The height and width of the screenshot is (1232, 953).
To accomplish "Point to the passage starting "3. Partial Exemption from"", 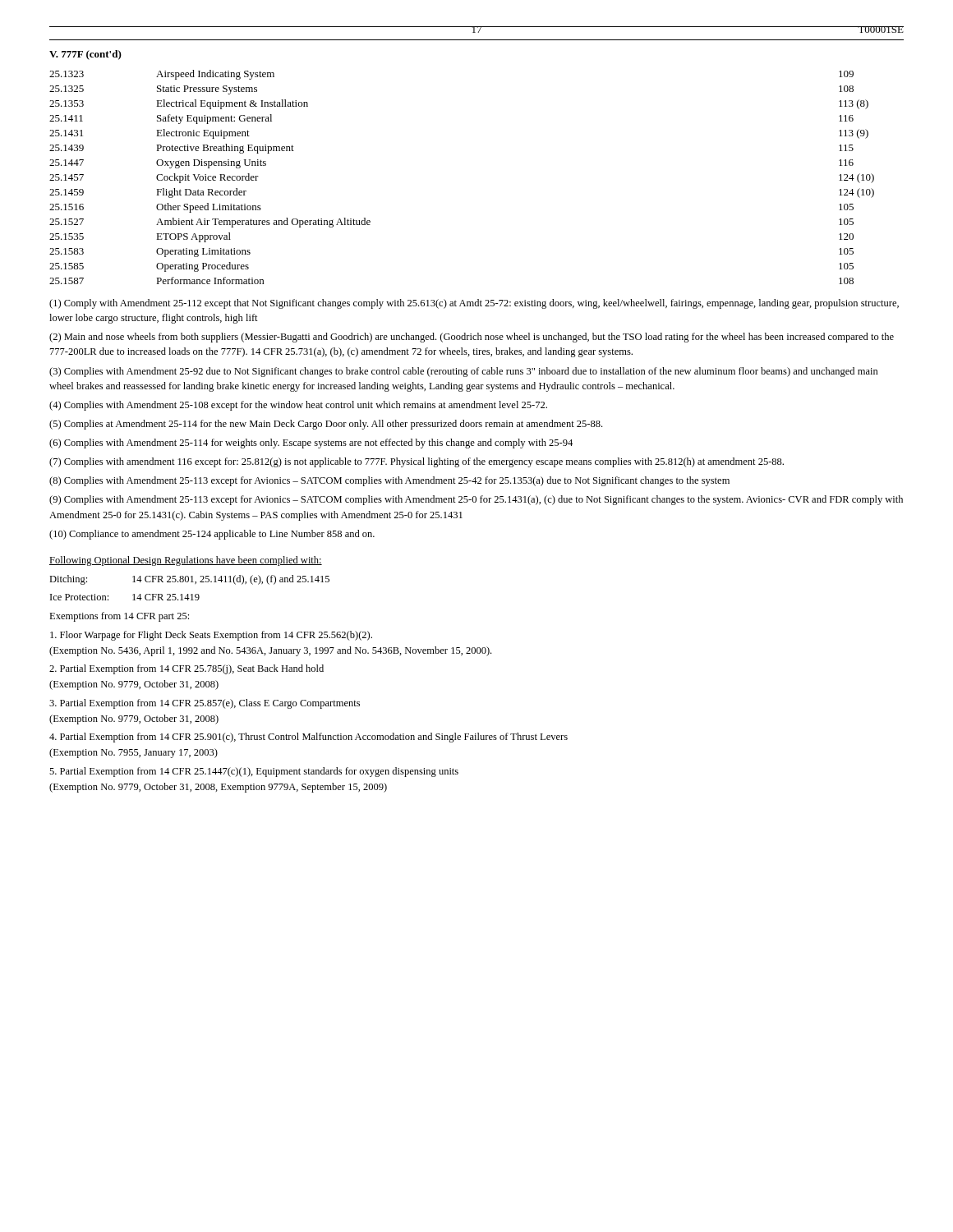I will 205,704.
